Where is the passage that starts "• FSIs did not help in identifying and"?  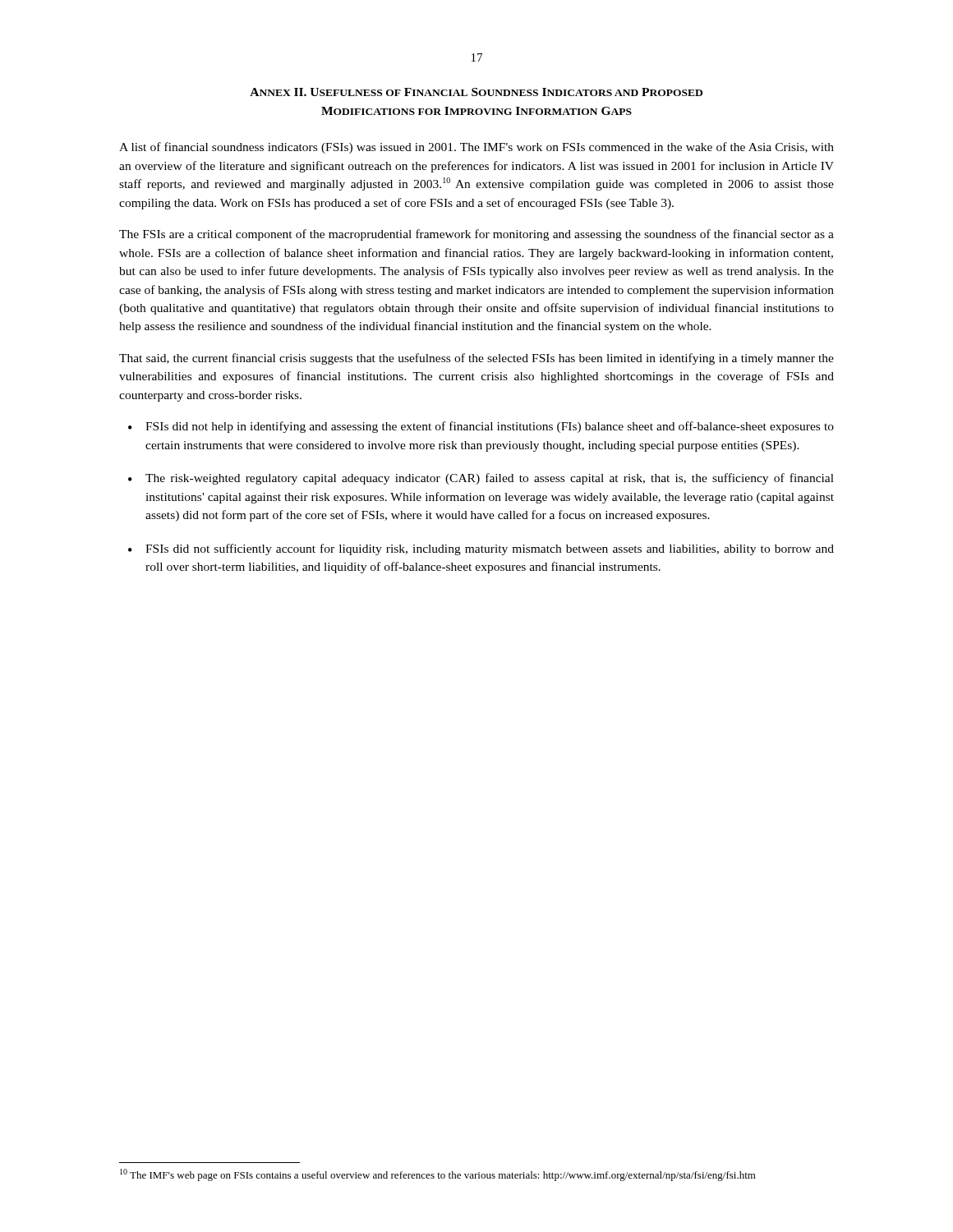(x=481, y=436)
